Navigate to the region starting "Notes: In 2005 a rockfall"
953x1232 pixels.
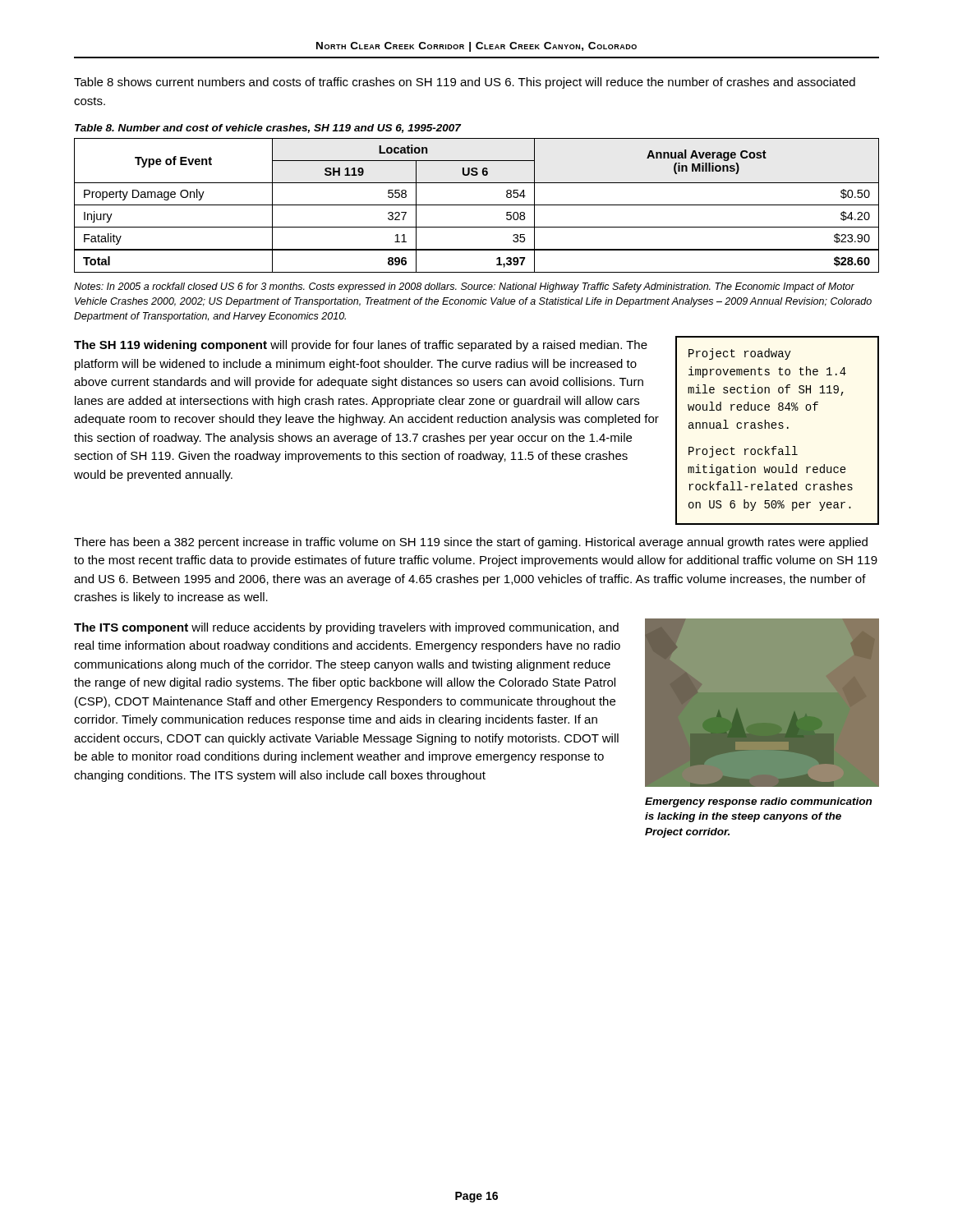473,302
